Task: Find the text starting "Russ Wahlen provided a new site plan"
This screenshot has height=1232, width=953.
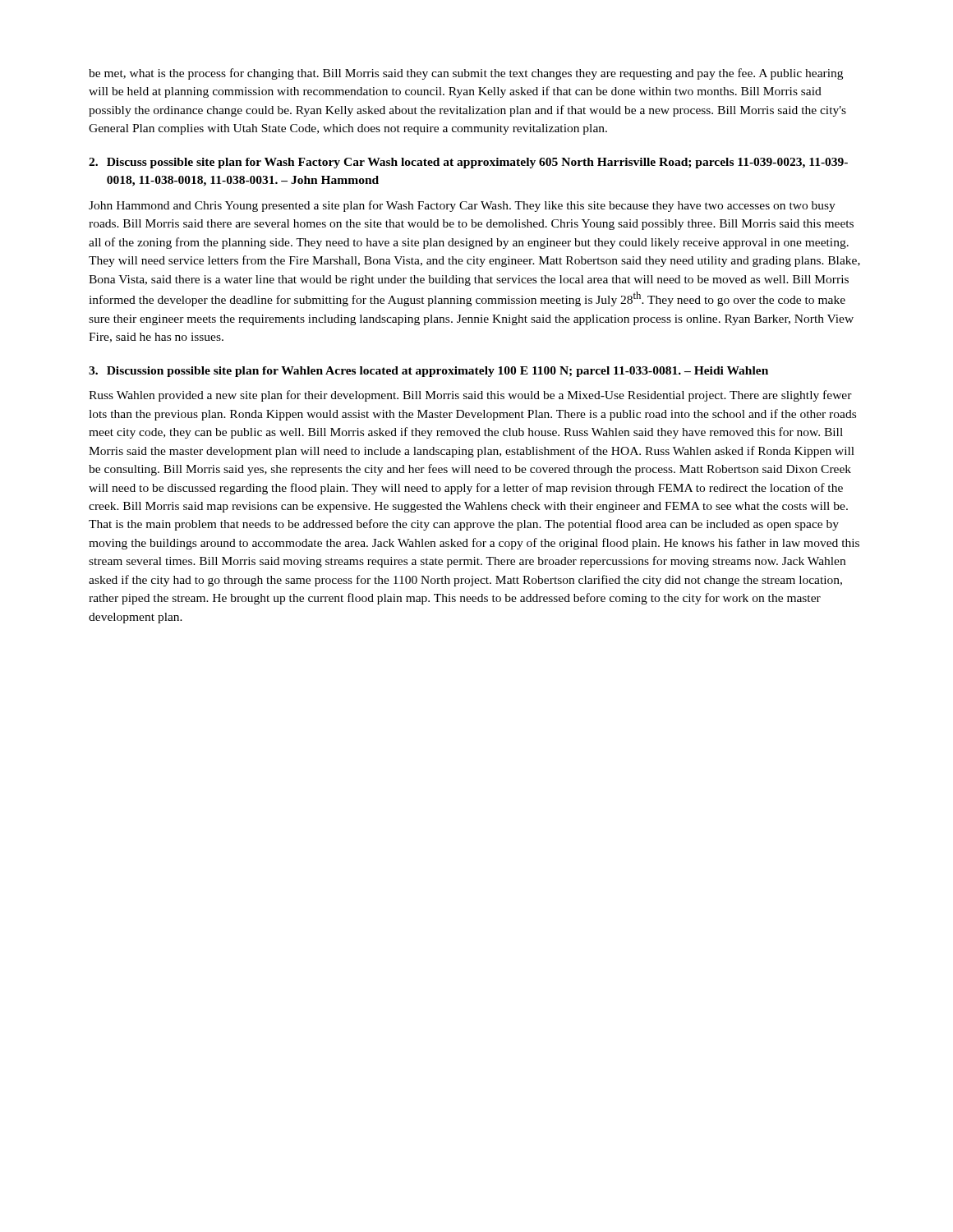Action: point(476,506)
